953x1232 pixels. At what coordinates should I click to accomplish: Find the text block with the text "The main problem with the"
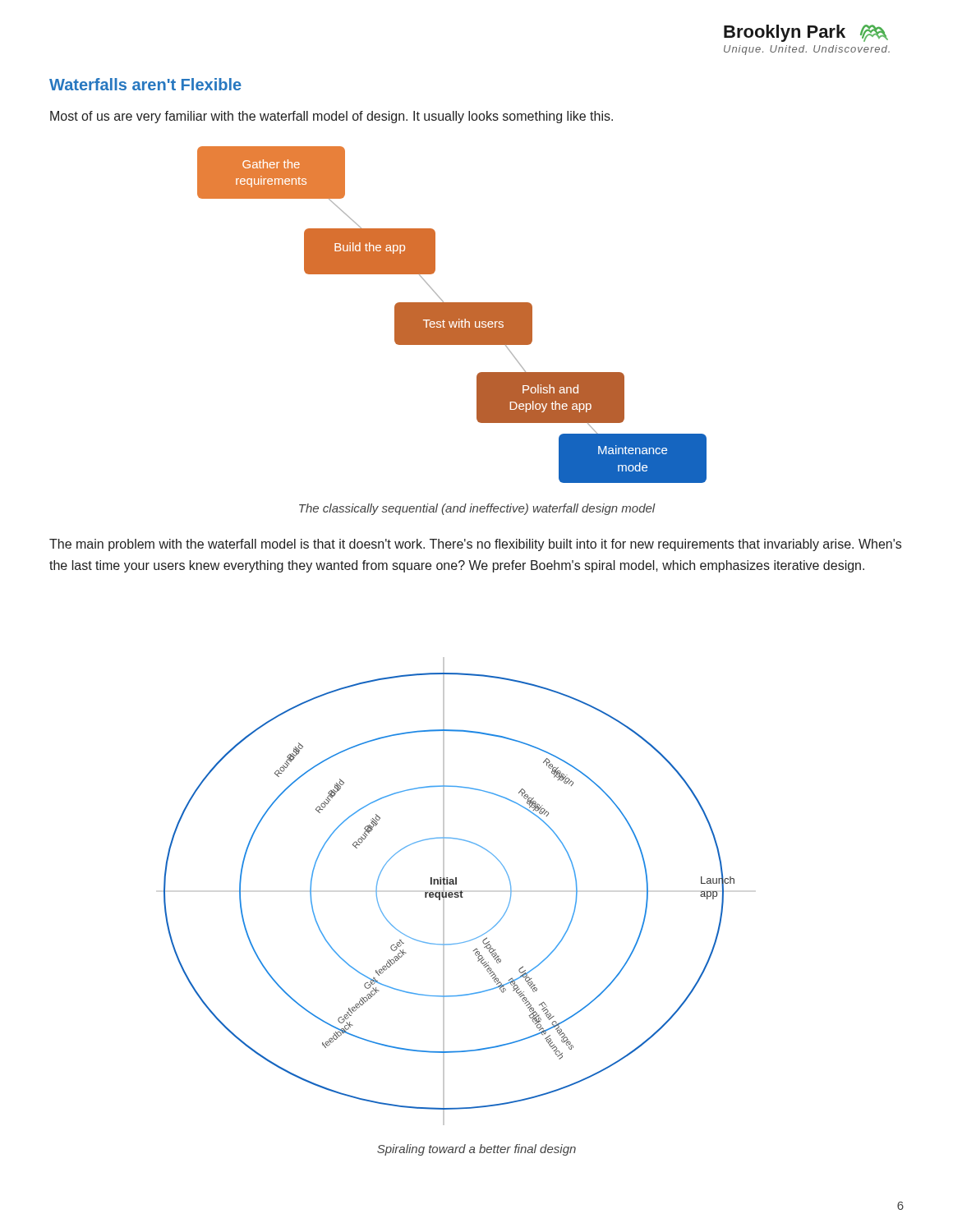coord(476,555)
